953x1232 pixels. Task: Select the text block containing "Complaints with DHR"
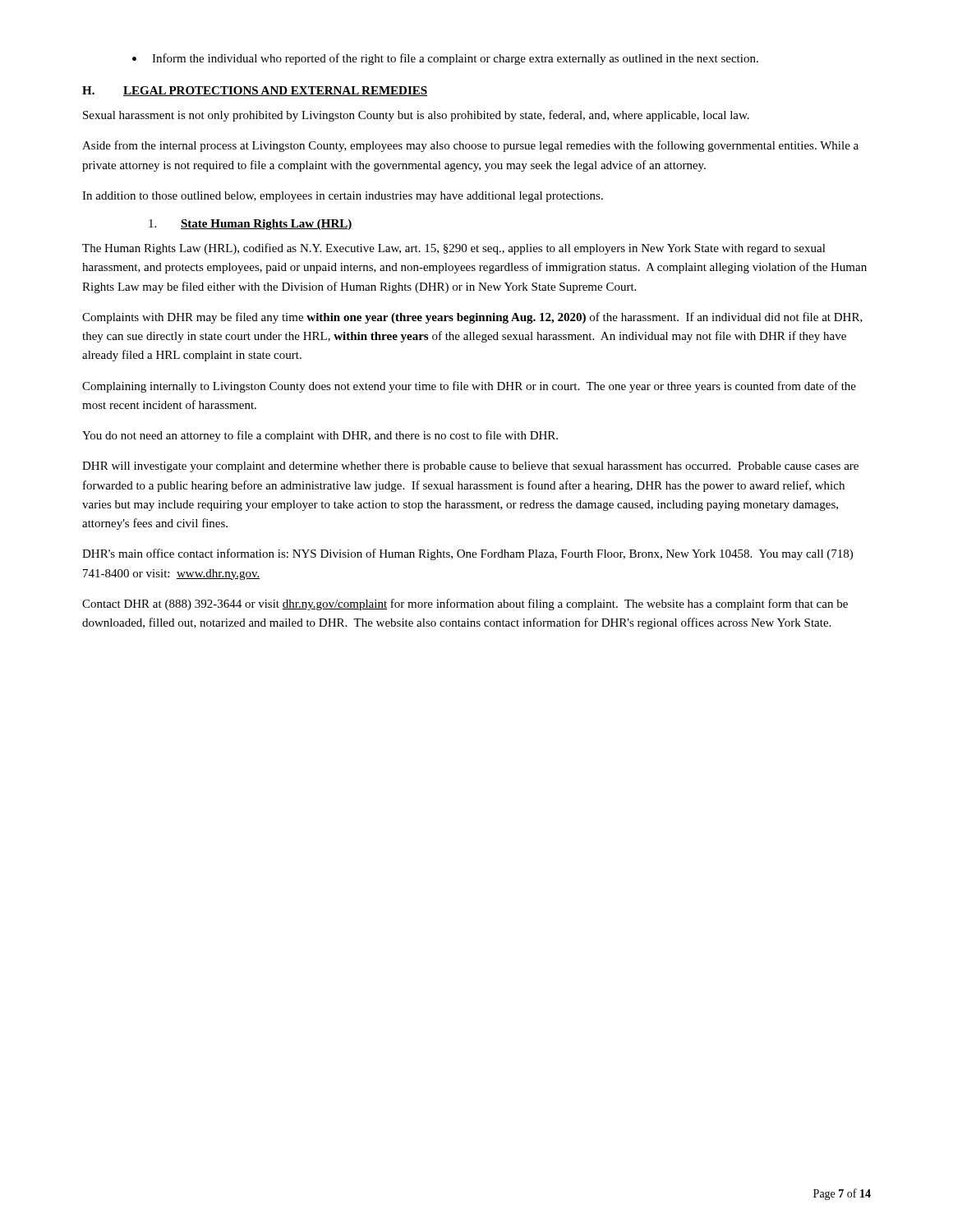point(472,336)
